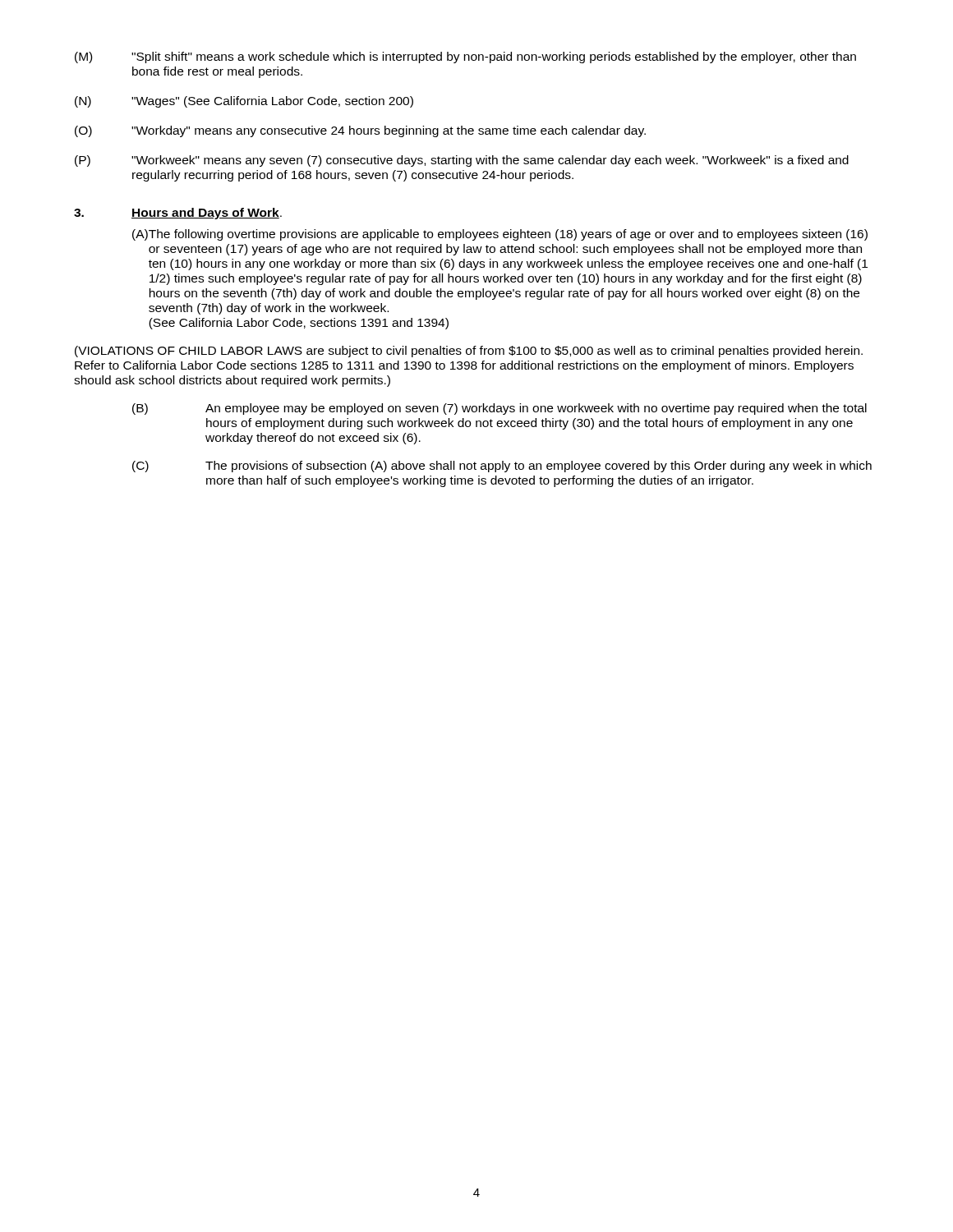Screen dimensions: 1232x953
Task: Locate the list item that says "(N) "Wages" (See California Labor"
Action: [244, 102]
